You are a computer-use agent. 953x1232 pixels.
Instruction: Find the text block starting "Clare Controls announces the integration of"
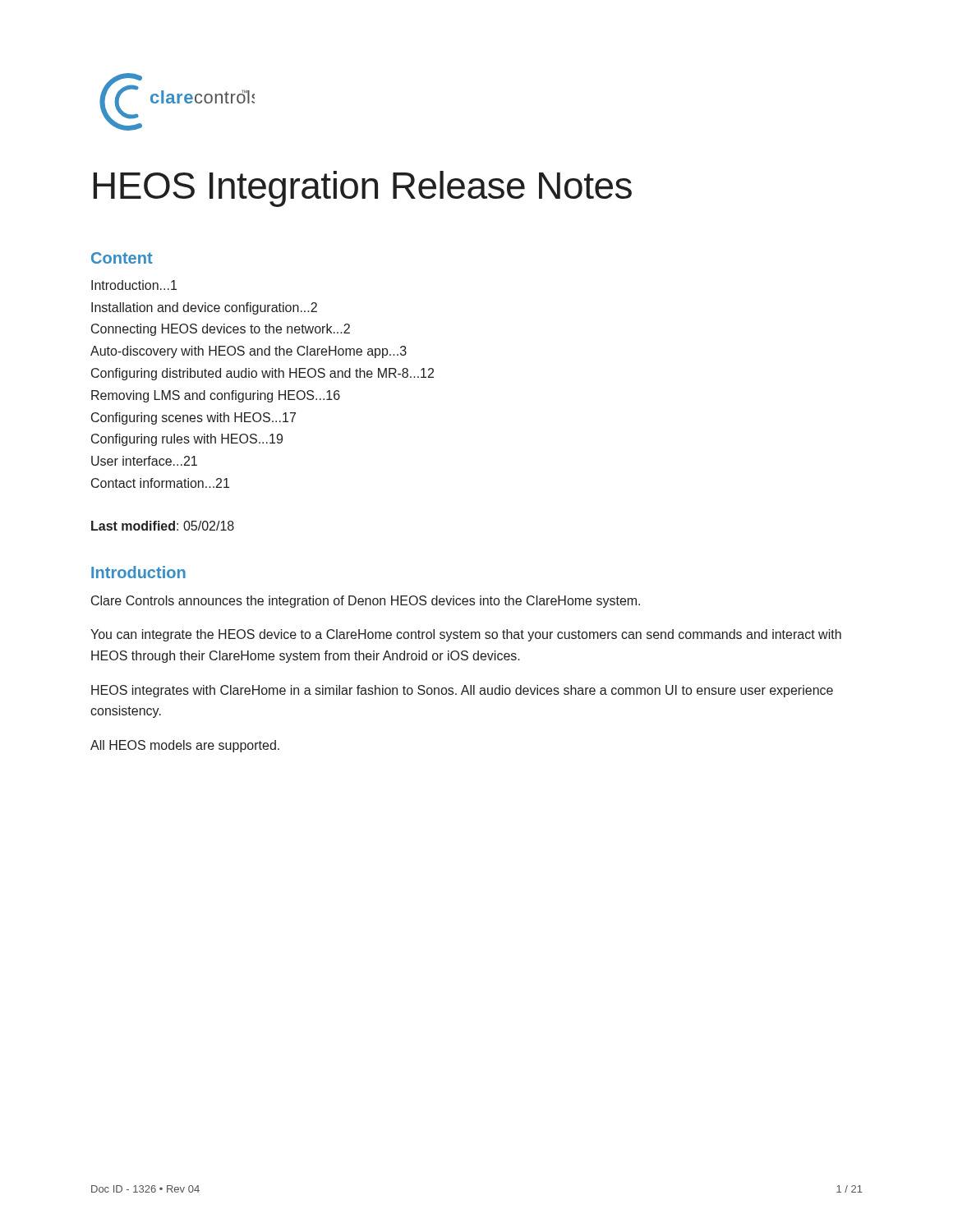coord(366,601)
